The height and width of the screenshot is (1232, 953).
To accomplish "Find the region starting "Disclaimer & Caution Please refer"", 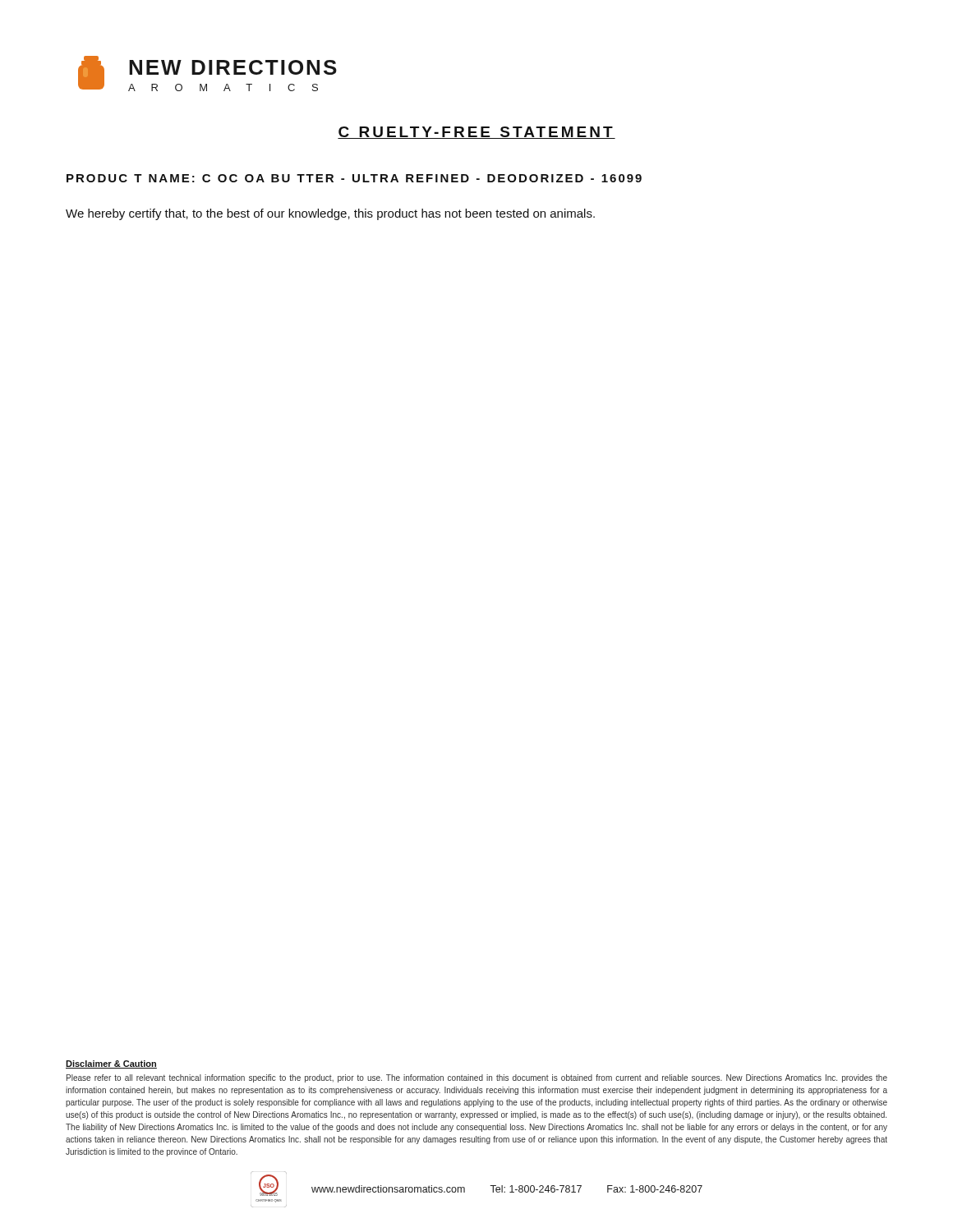I will pyautogui.click(x=476, y=1108).
